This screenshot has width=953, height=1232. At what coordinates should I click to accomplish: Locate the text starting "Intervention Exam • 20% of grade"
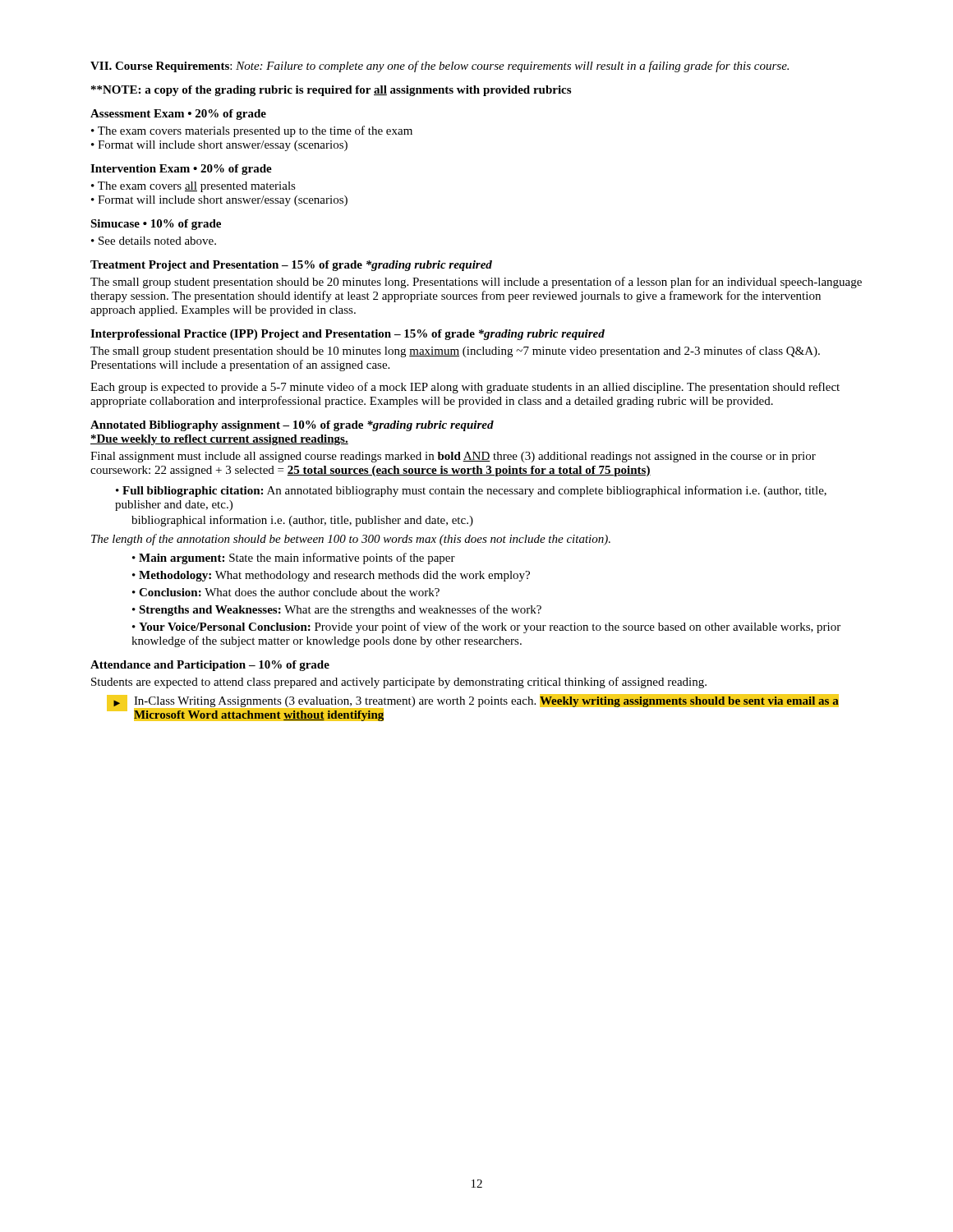181,168
